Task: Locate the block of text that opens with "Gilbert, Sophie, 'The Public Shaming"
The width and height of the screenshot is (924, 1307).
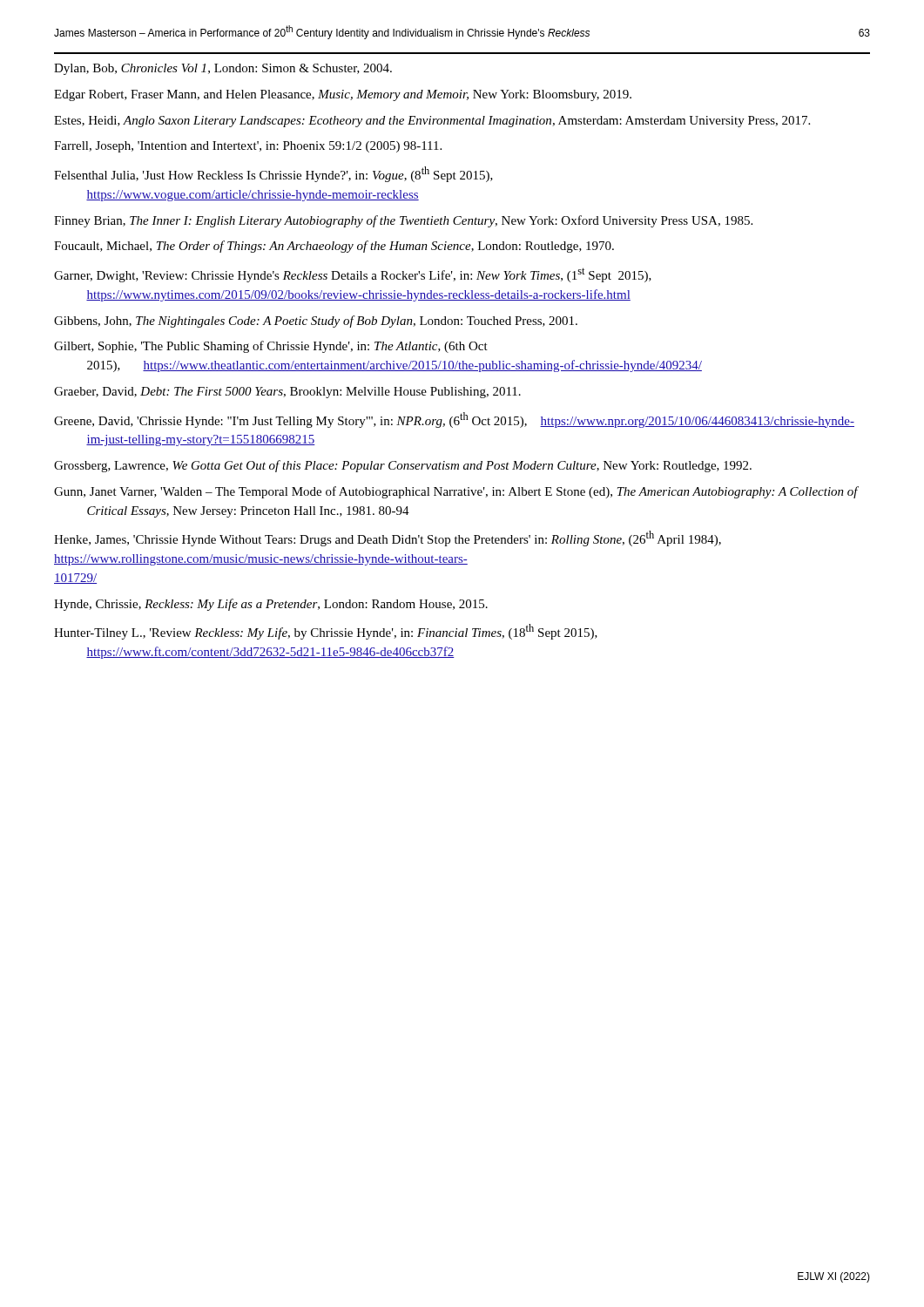Action: pos(378,356)
